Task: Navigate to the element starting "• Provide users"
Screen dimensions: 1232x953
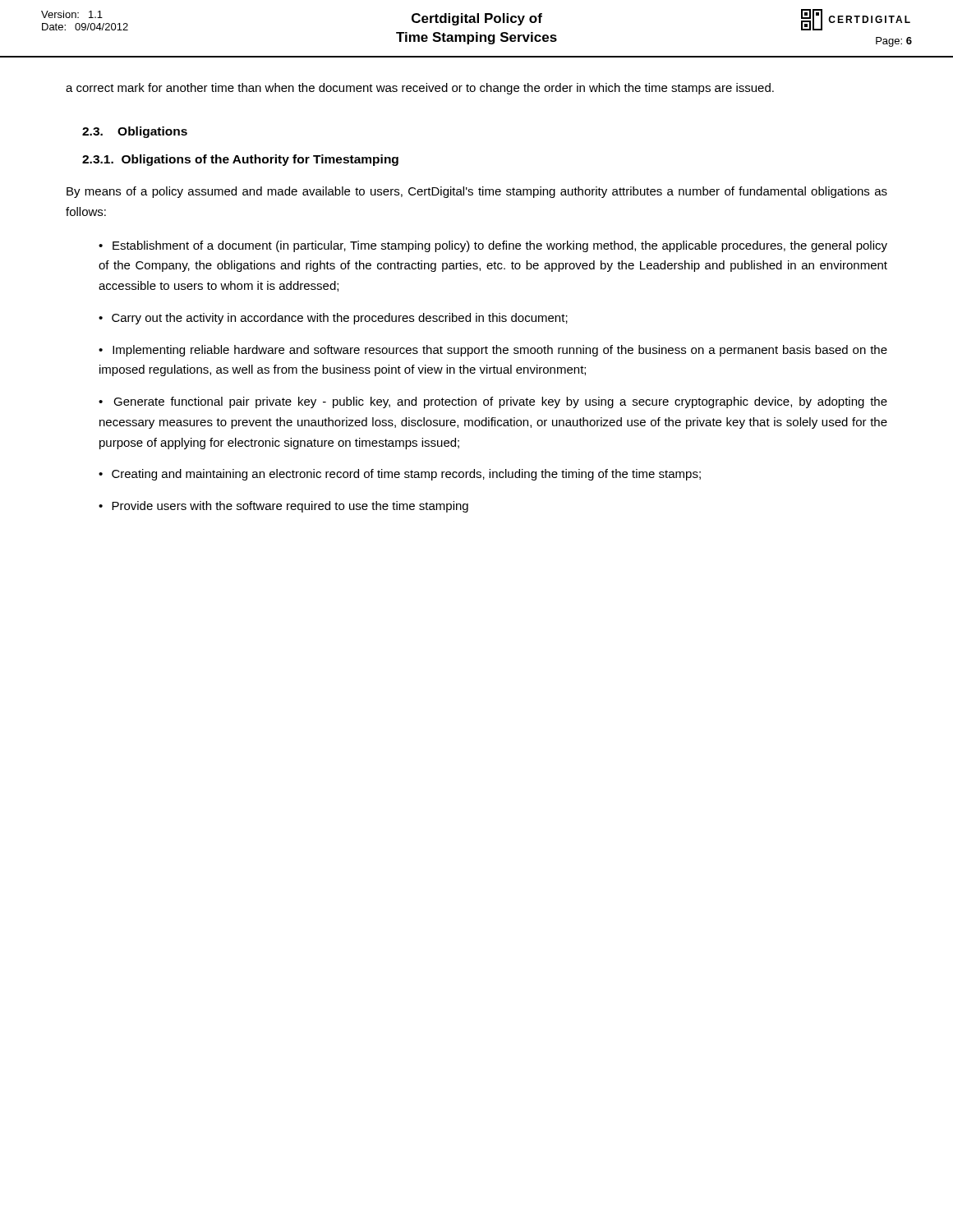Action: pos(284,506)
